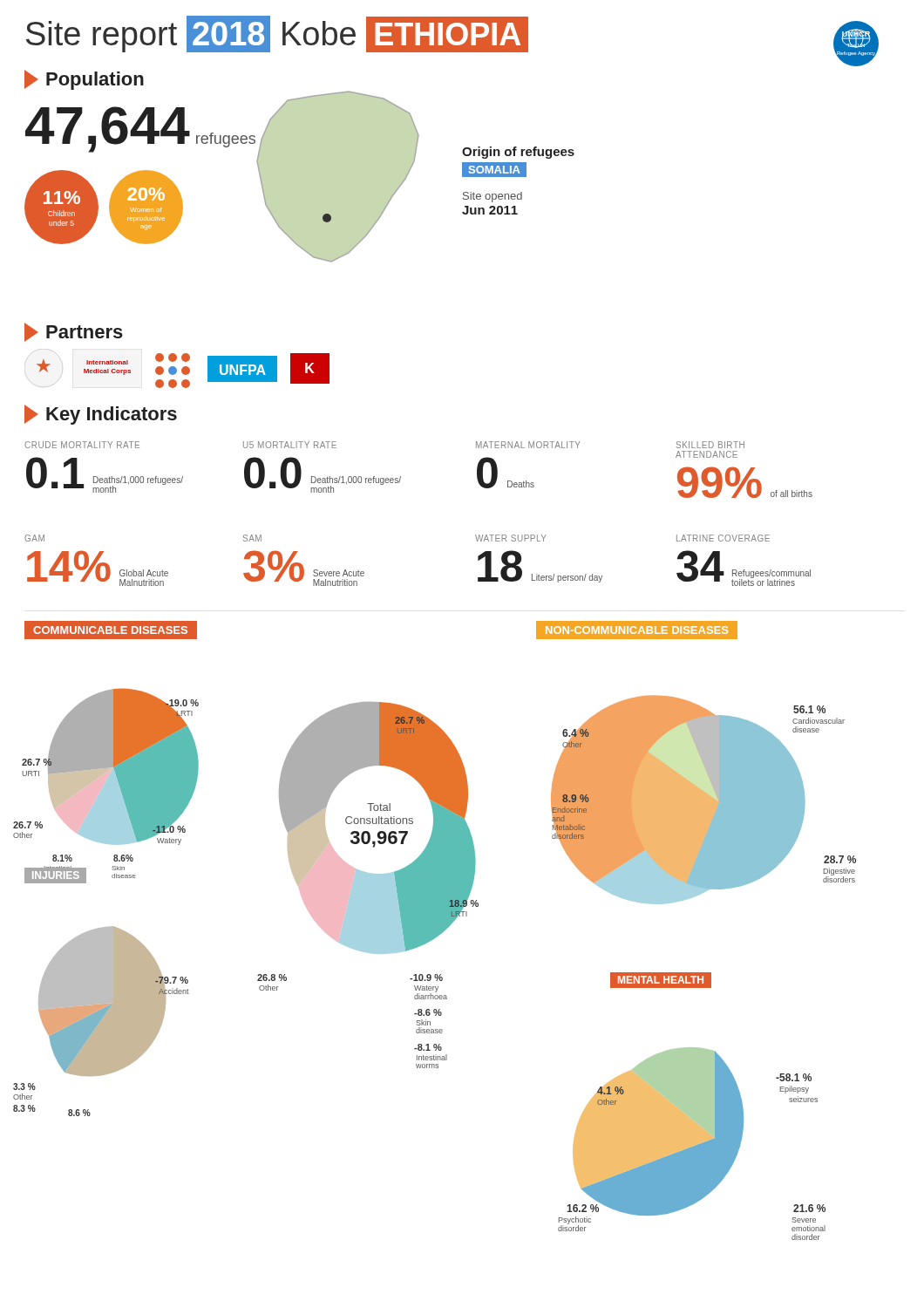This screenshot has height=1308, width=924.
Task: Point to "LATRINE COVERAGE 34 Refugees/communaltoilets or latrines"
Action: pos(785,561)
